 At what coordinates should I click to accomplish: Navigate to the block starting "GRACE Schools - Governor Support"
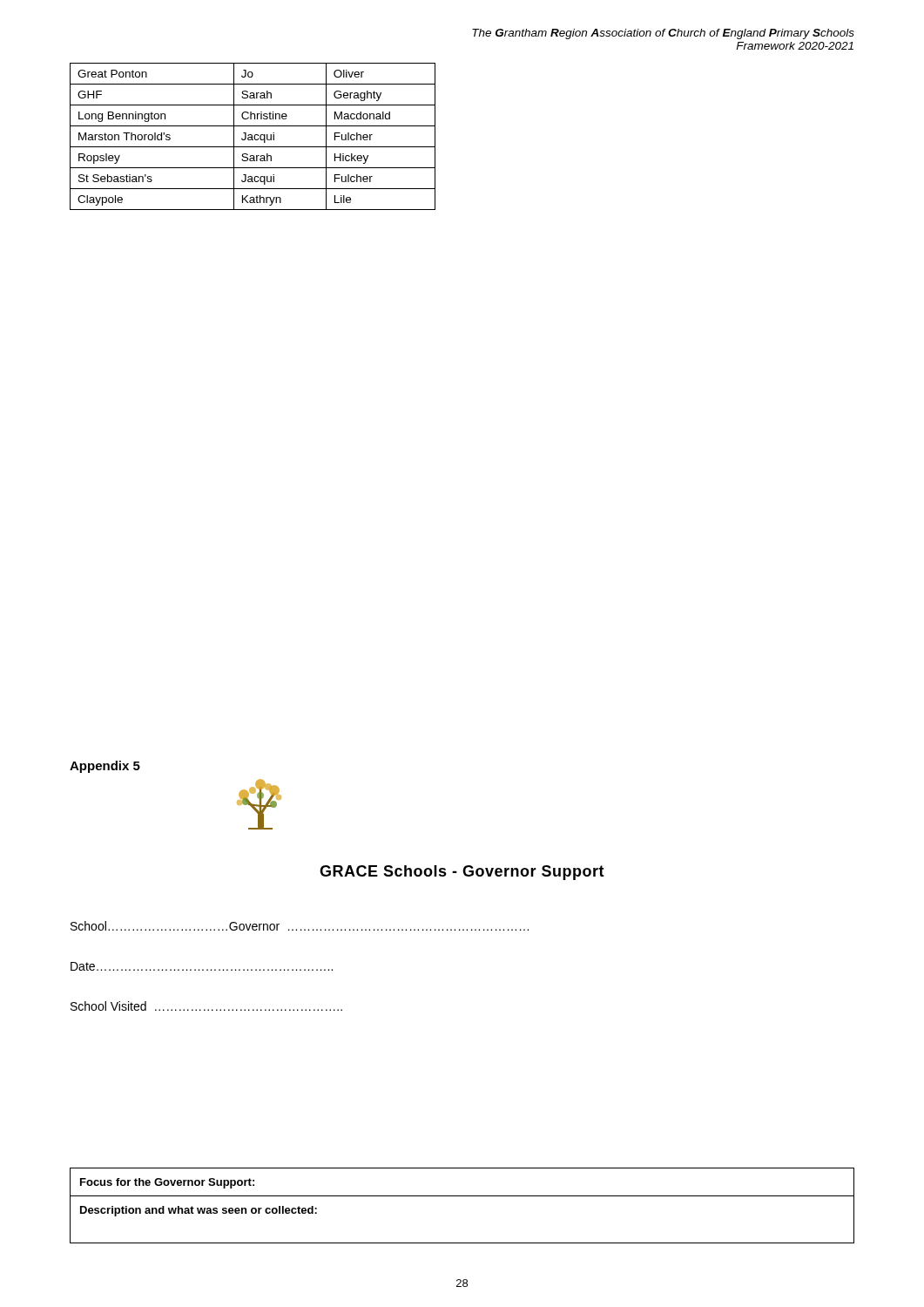point(462,871)
